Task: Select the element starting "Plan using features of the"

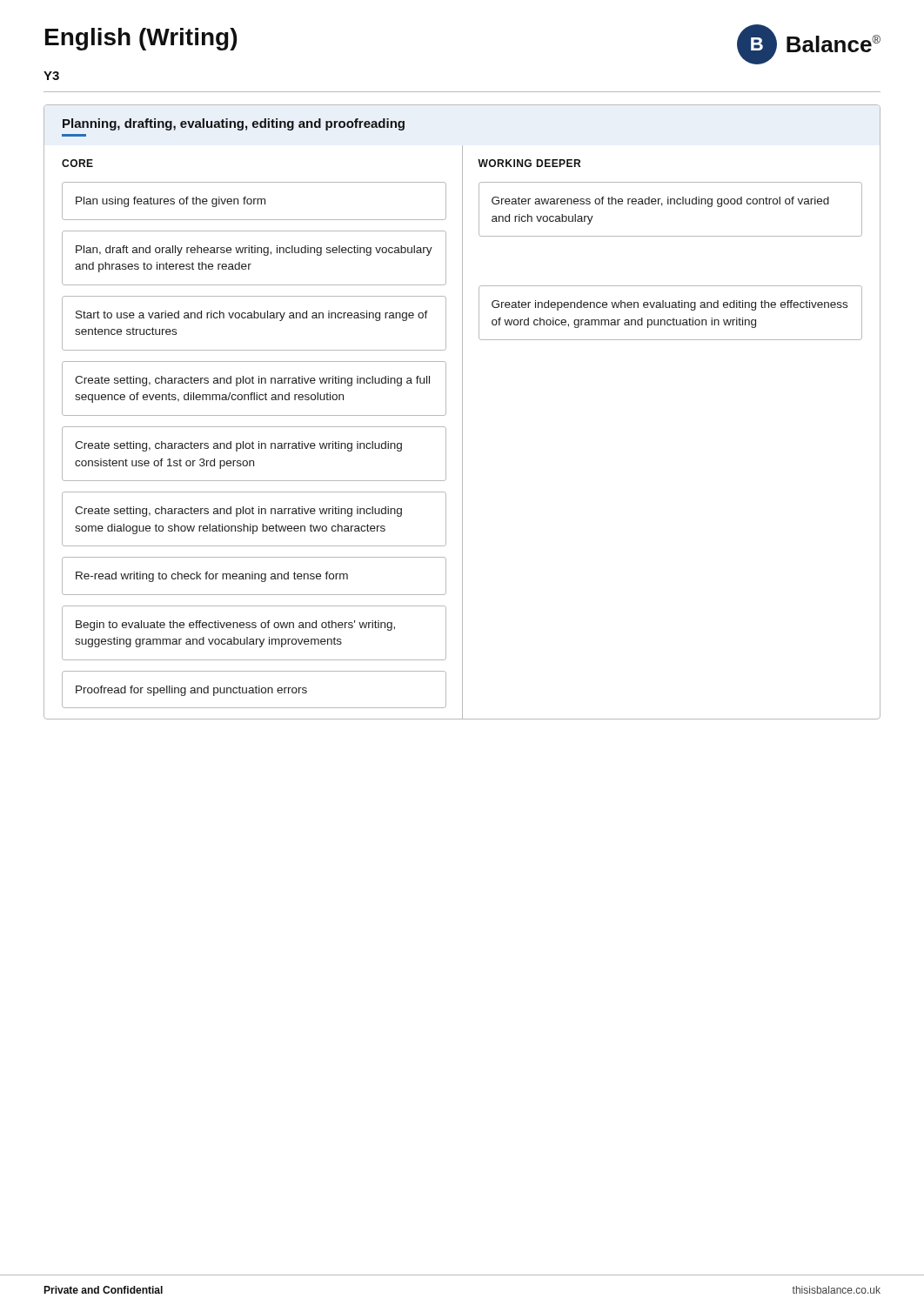Action: 170,201
